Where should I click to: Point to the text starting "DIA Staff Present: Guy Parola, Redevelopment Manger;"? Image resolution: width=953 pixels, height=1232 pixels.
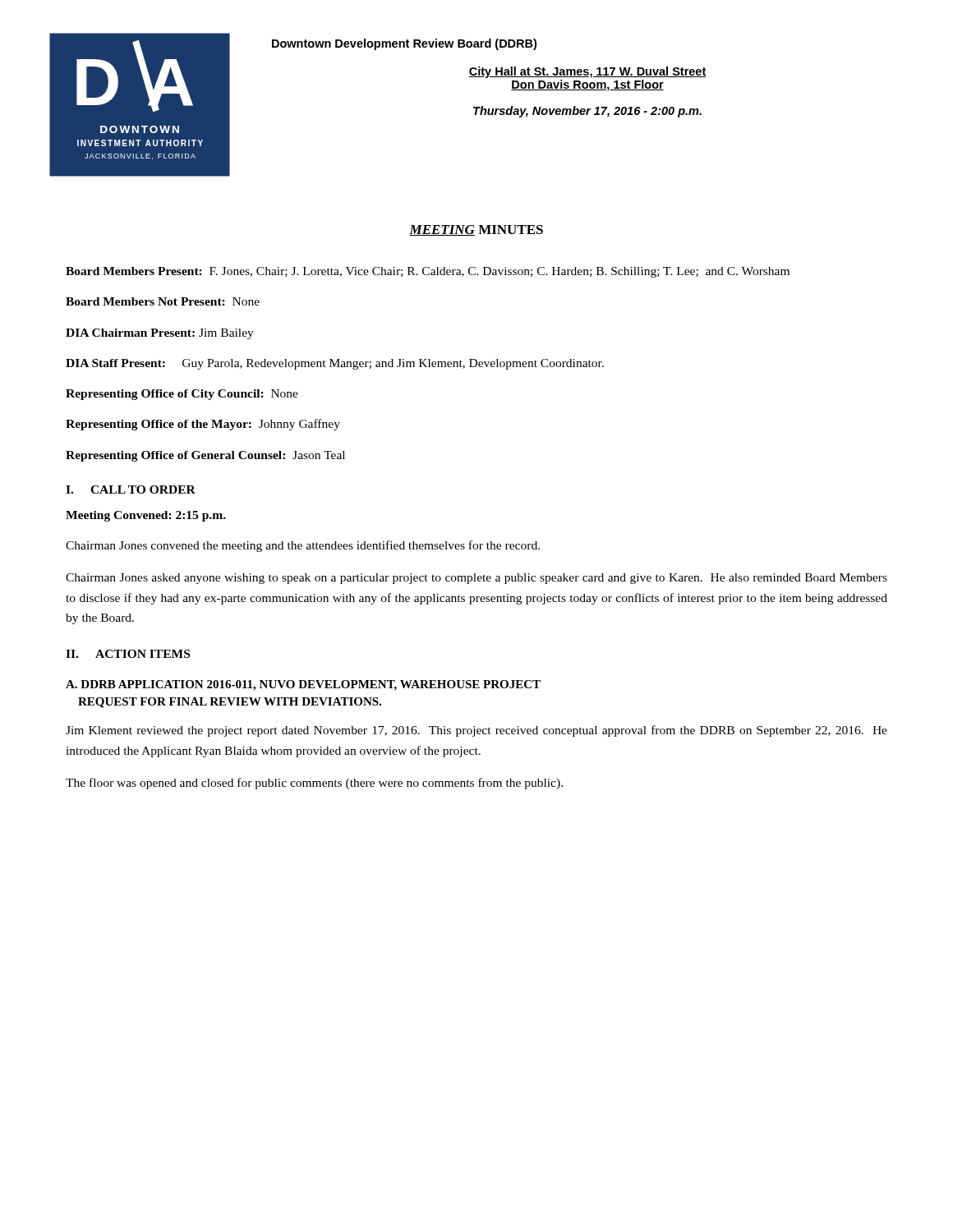[x=335, y=362]
